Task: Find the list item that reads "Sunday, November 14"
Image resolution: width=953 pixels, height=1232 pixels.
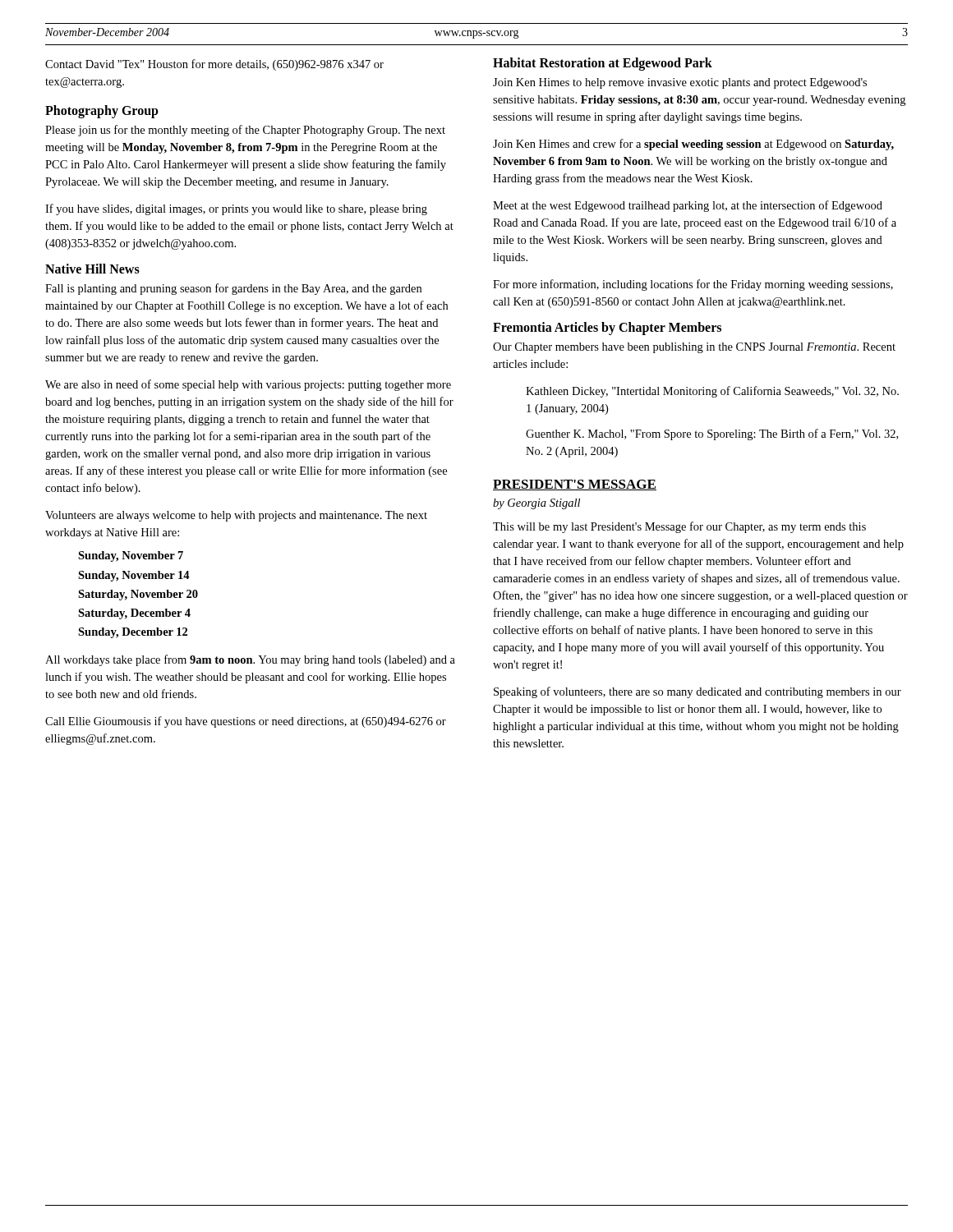Action: pos(134,575)
